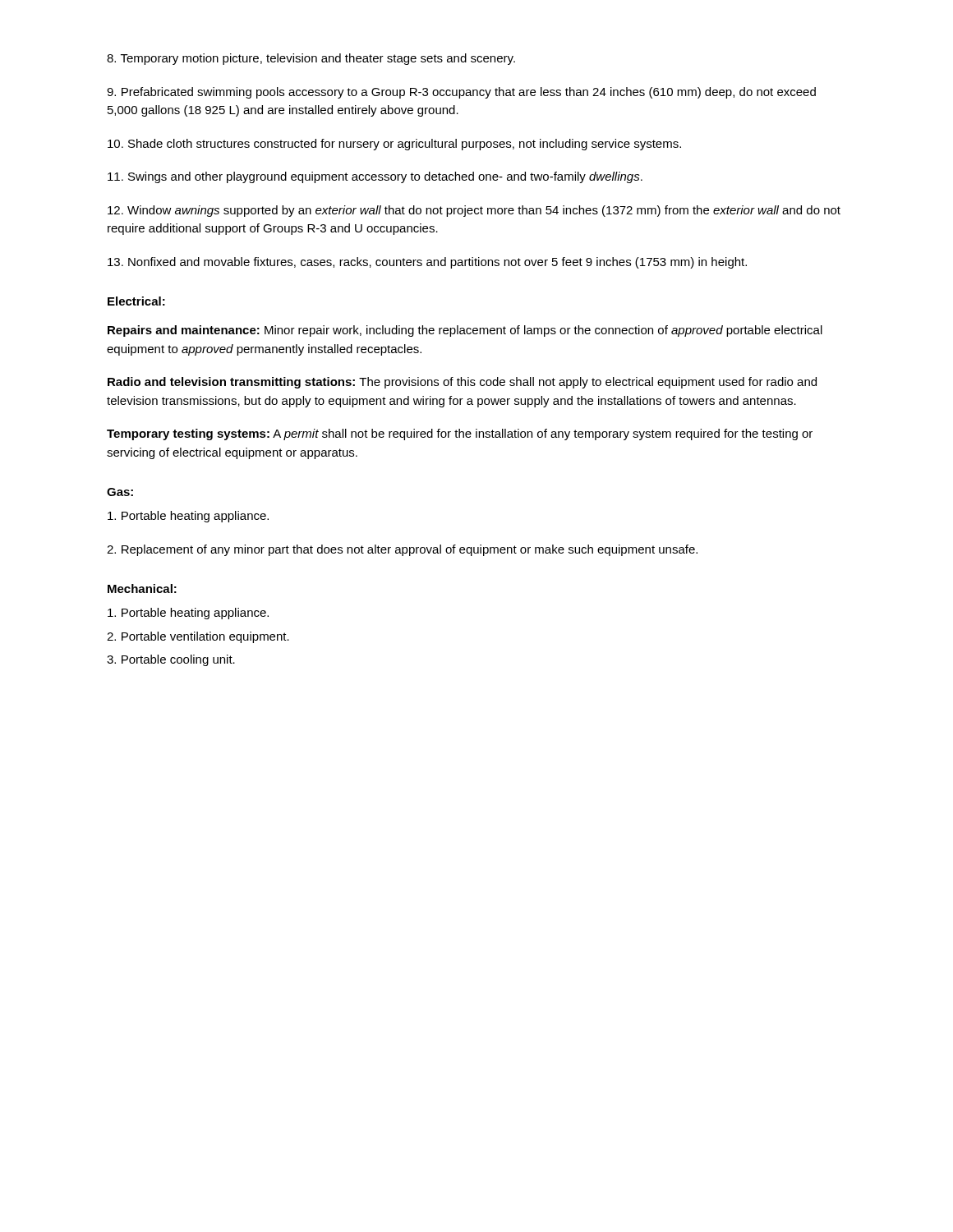Locate the text block starting "3. Portable cooling unit."

click(x=171, y=659)
